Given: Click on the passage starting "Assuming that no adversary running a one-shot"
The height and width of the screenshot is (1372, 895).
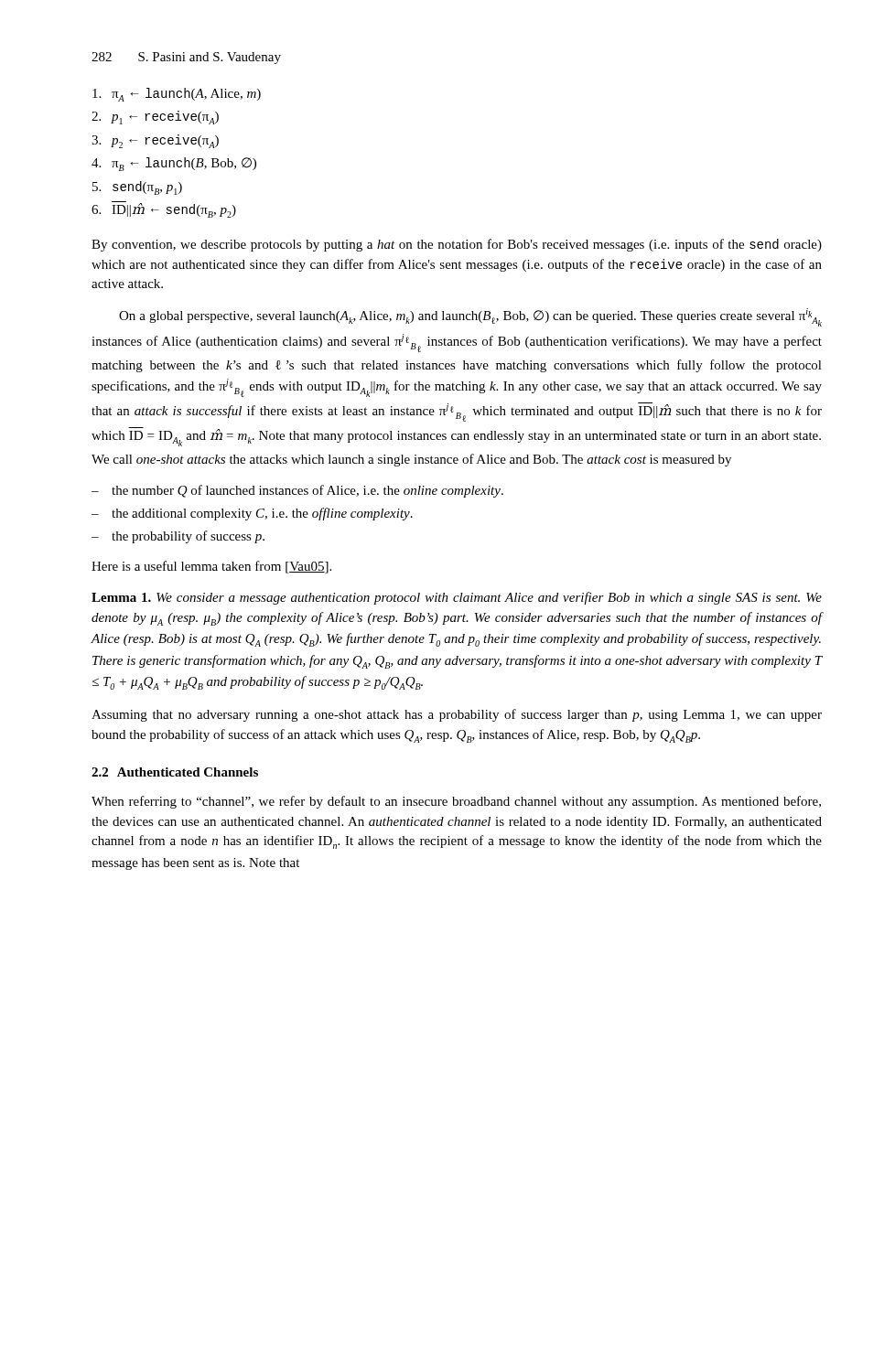Looking at the screenshot, I should [x=457, y=725].
